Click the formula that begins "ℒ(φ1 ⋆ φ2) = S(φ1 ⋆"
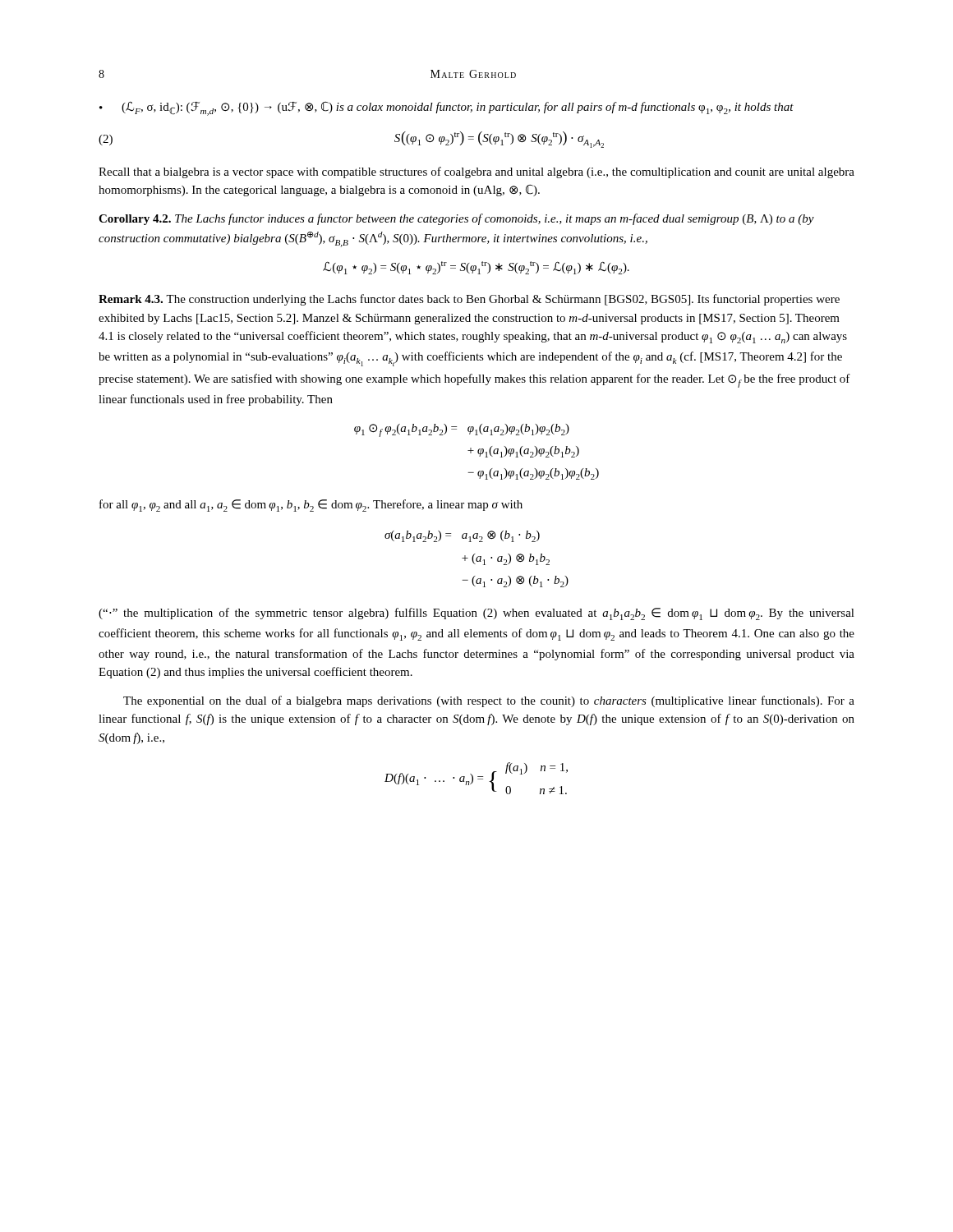The height and width of the screenshot is (1232, 953). (x=476, y=267)
